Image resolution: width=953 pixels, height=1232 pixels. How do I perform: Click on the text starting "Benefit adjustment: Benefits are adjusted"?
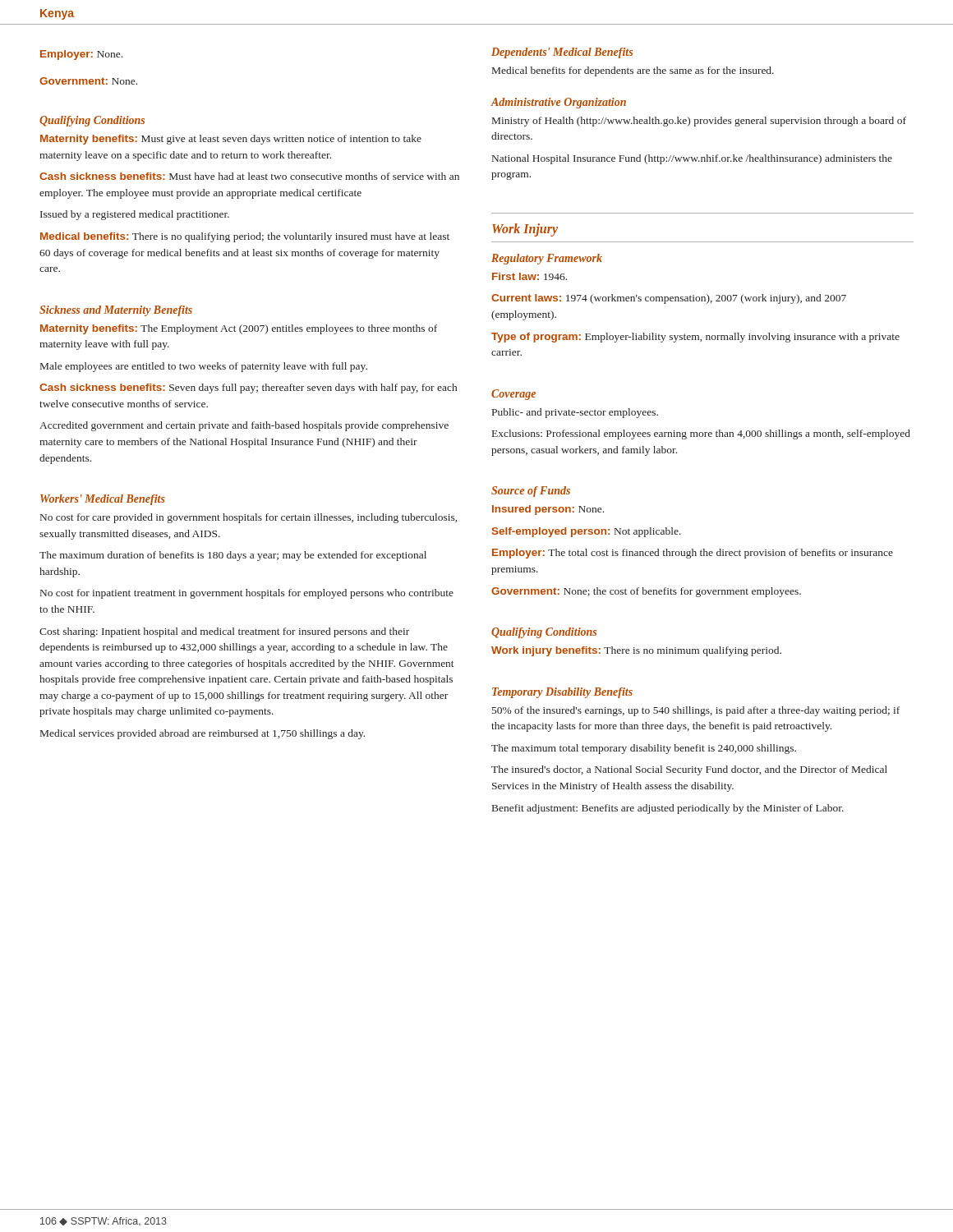(x=702, y=808)
